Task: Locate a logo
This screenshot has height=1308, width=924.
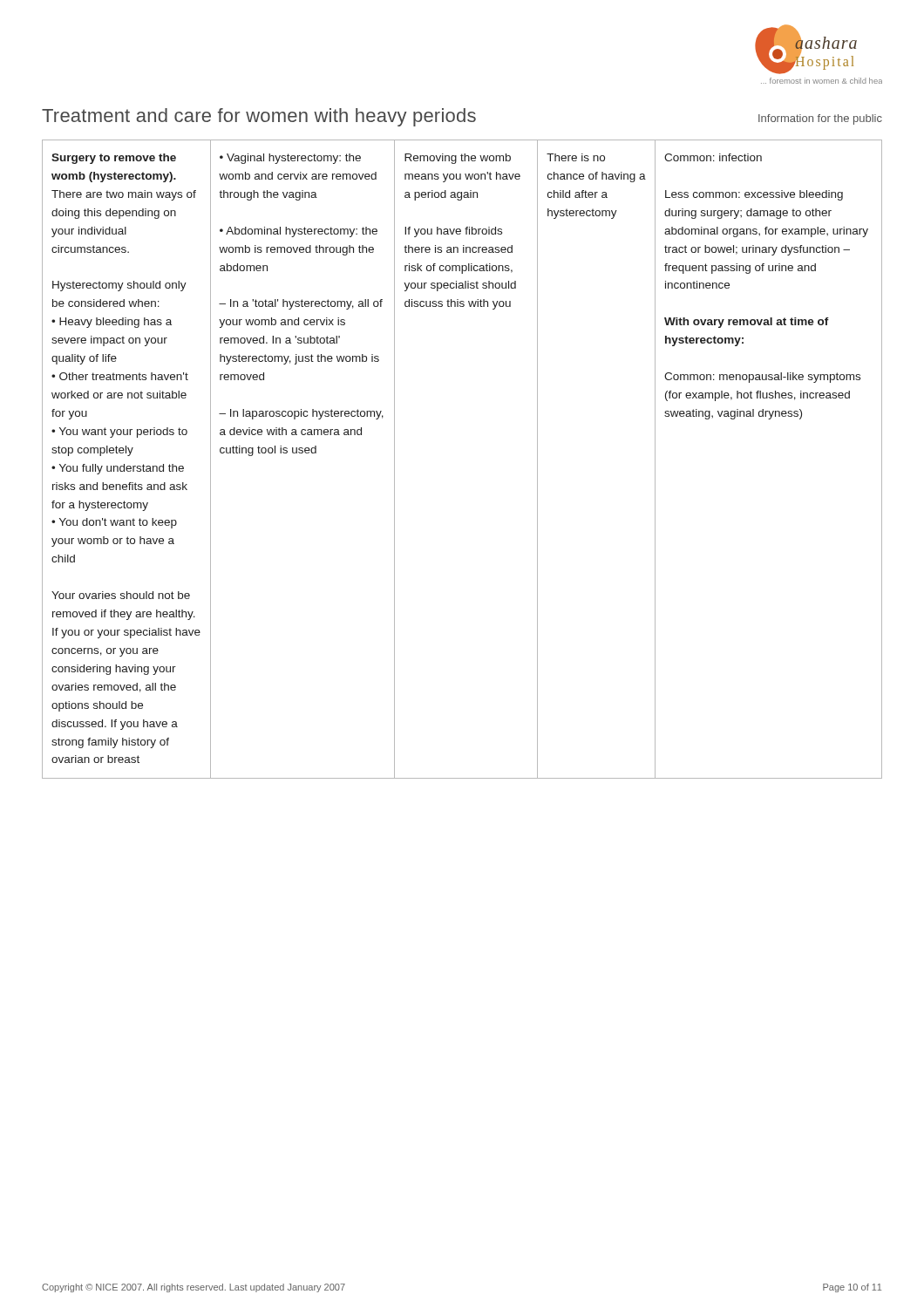Action: 795,59
